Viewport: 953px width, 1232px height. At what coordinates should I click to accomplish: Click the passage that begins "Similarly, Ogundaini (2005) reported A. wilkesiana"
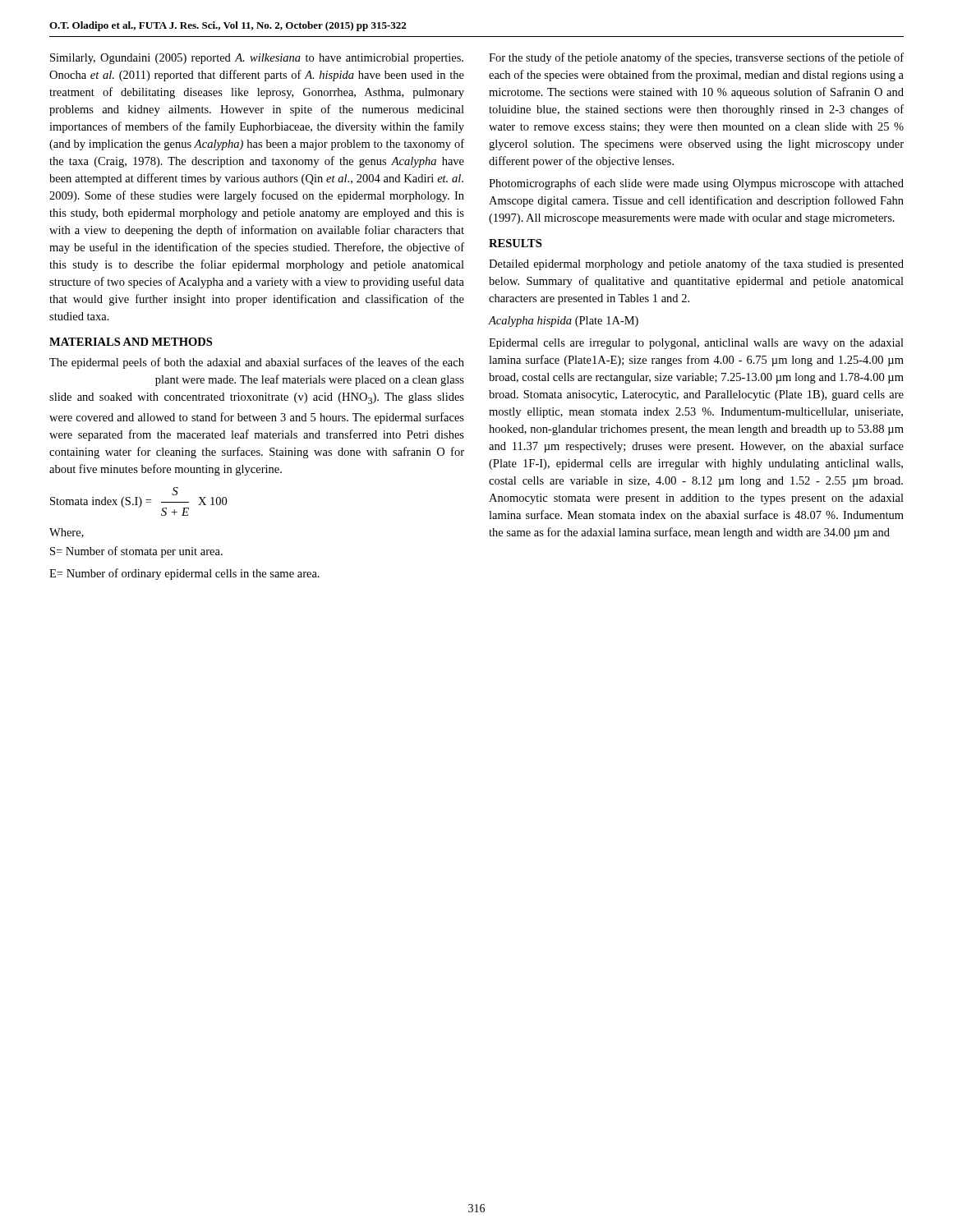(x=257, y=187)
